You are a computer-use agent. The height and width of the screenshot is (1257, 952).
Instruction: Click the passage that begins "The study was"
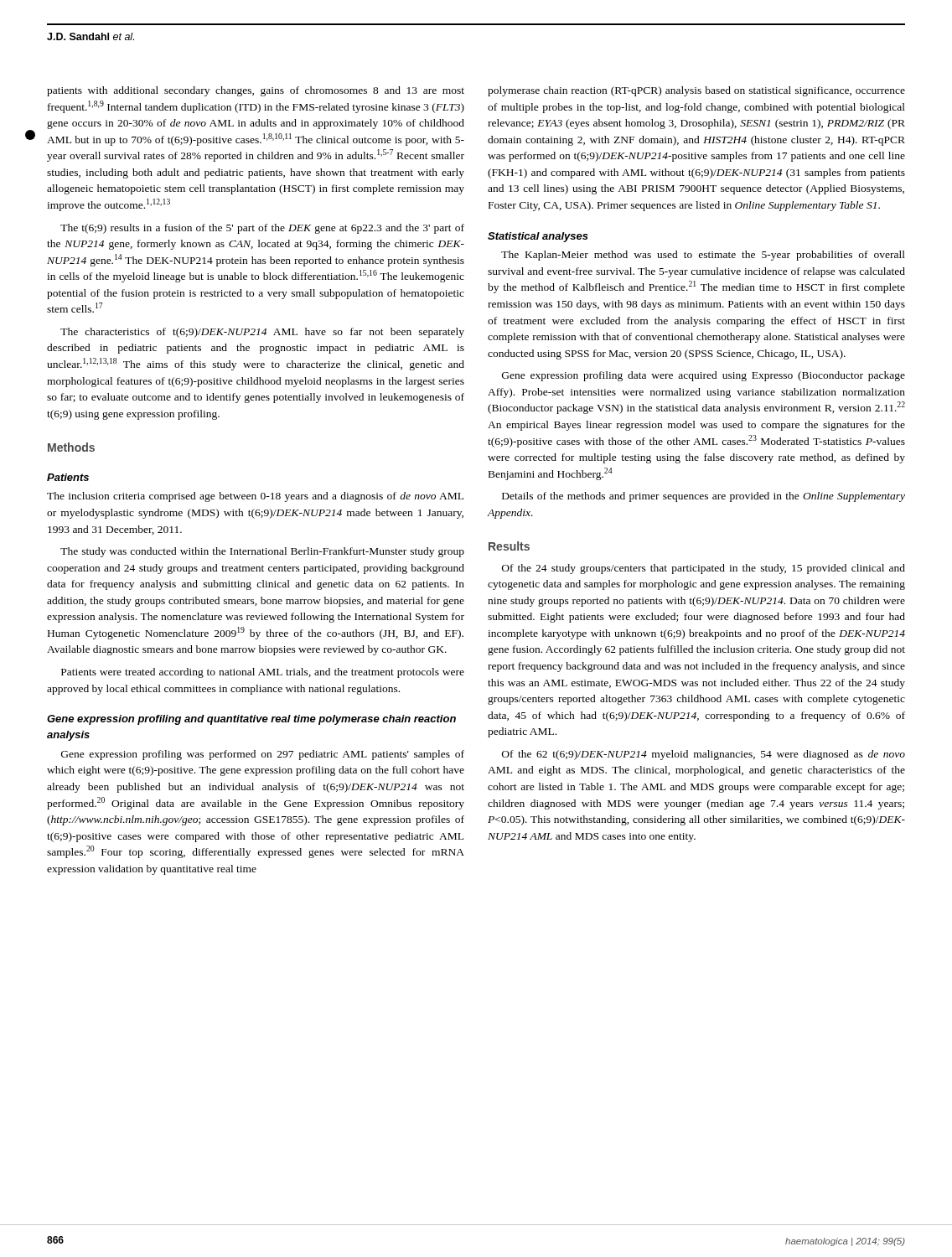point(256,600)
